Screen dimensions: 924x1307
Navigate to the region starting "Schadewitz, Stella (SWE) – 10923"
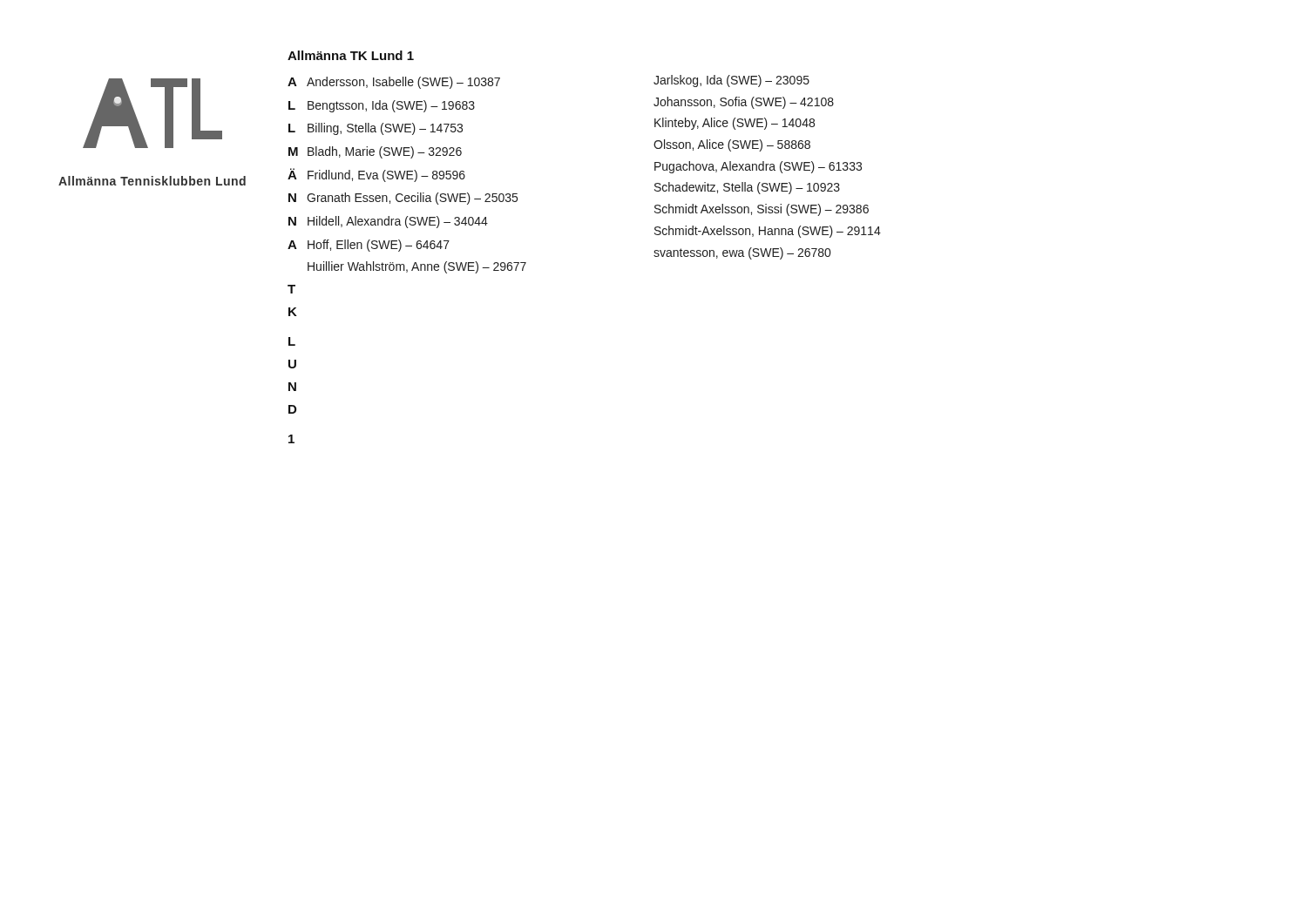pos(747,188)
